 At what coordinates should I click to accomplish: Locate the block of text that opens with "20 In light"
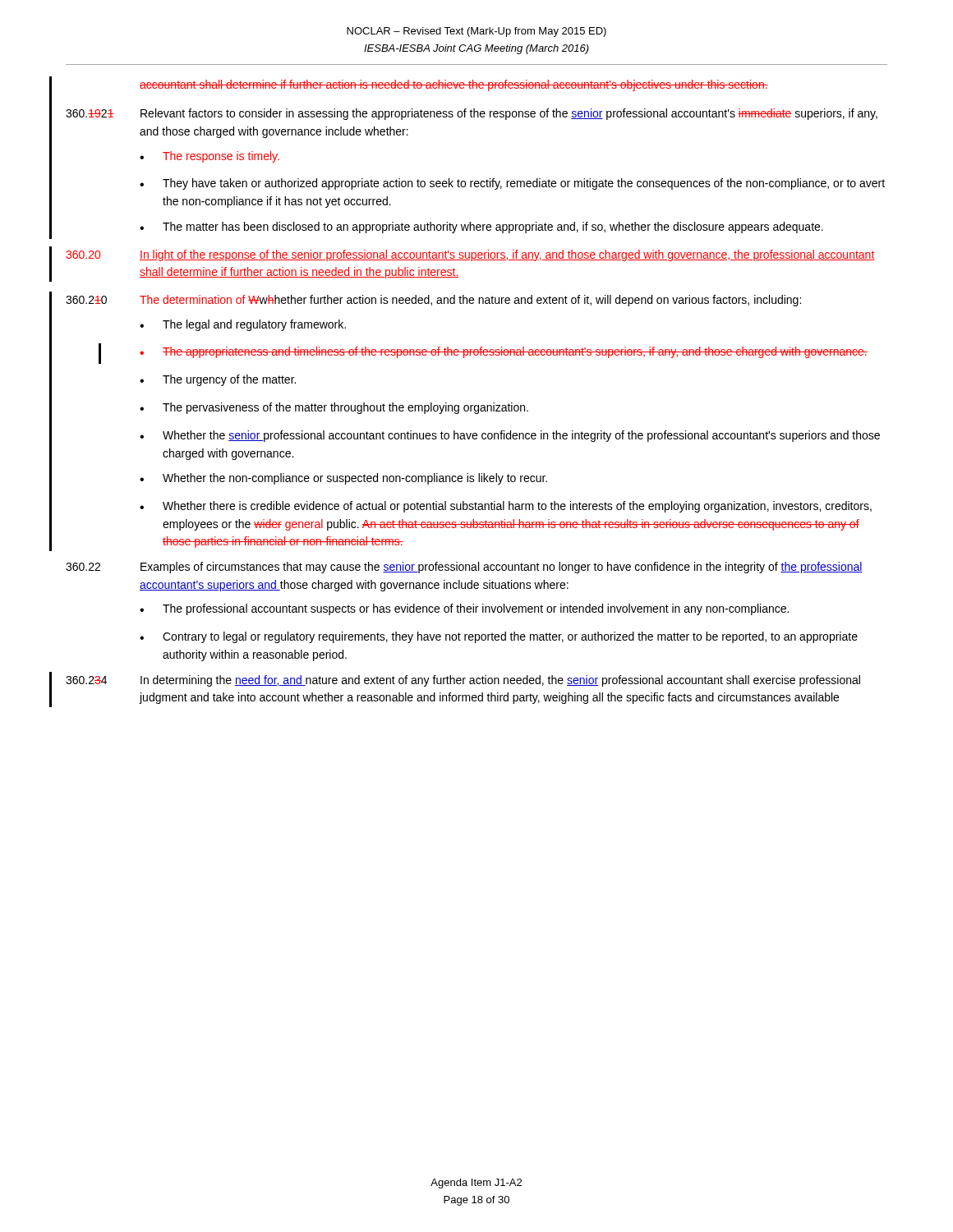pyautogui.click(x=476, y=264)
